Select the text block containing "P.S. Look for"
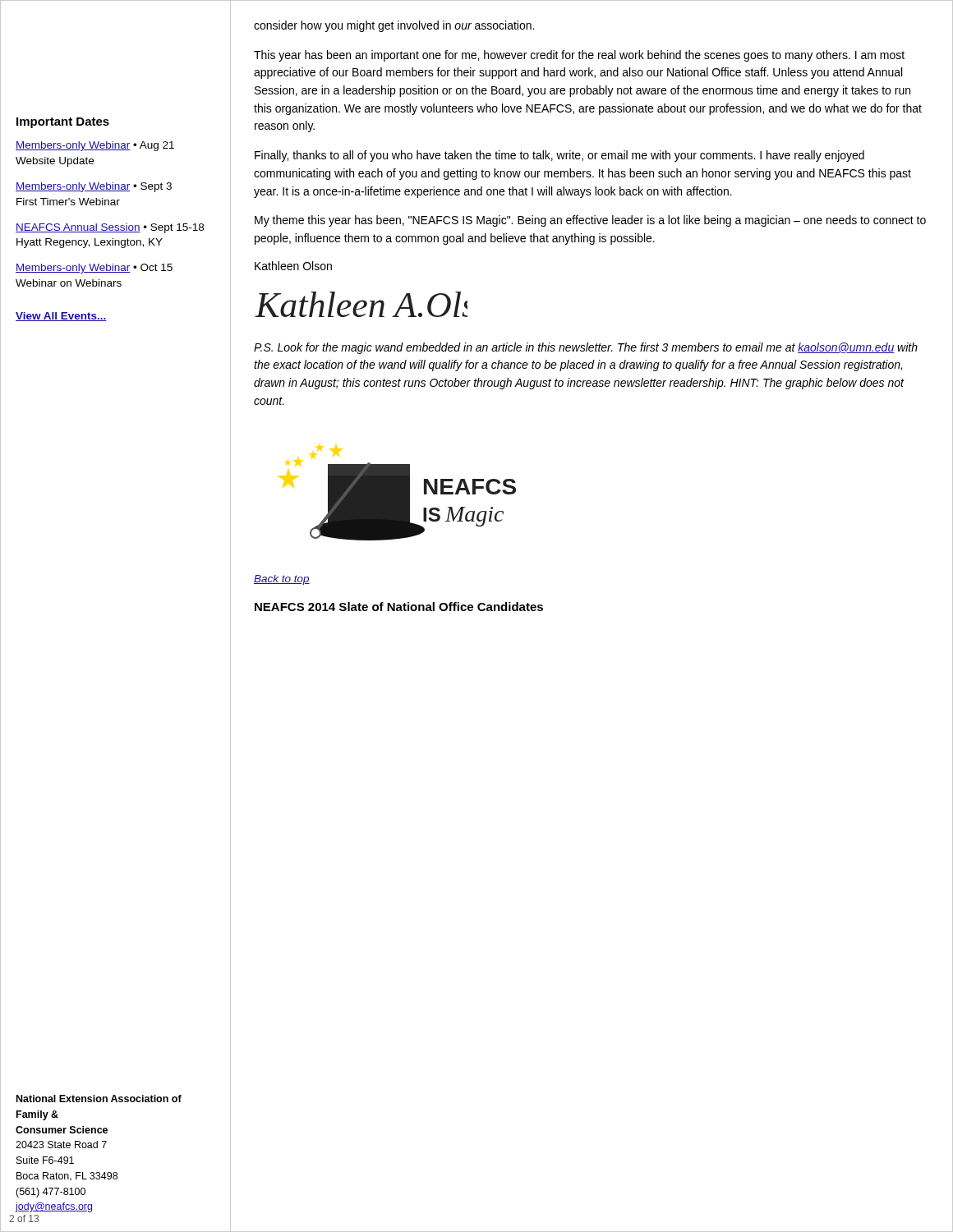953x1232 pixels. pos(586,374)
